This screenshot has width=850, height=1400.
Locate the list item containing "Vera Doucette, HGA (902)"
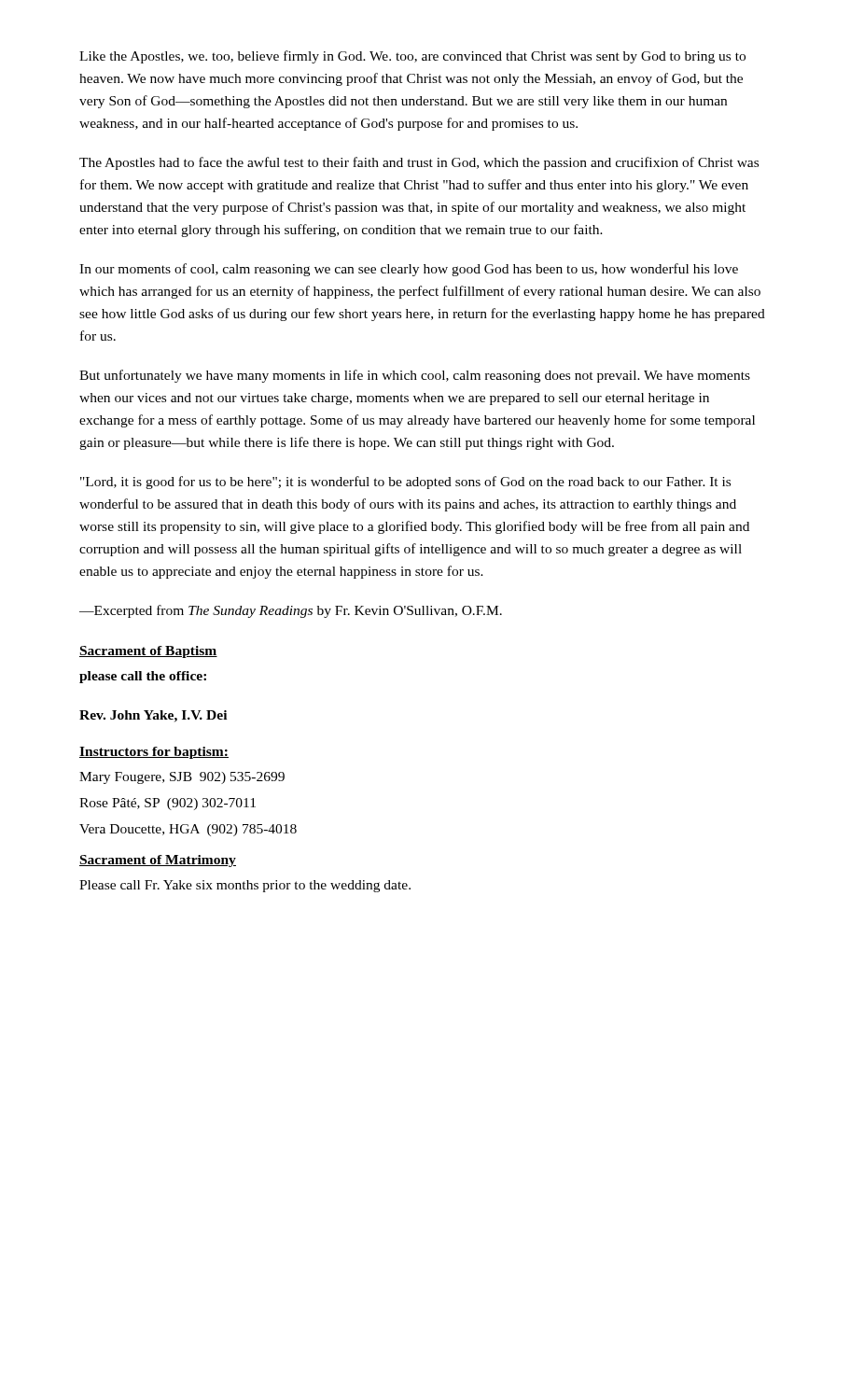tap(188, 830)
